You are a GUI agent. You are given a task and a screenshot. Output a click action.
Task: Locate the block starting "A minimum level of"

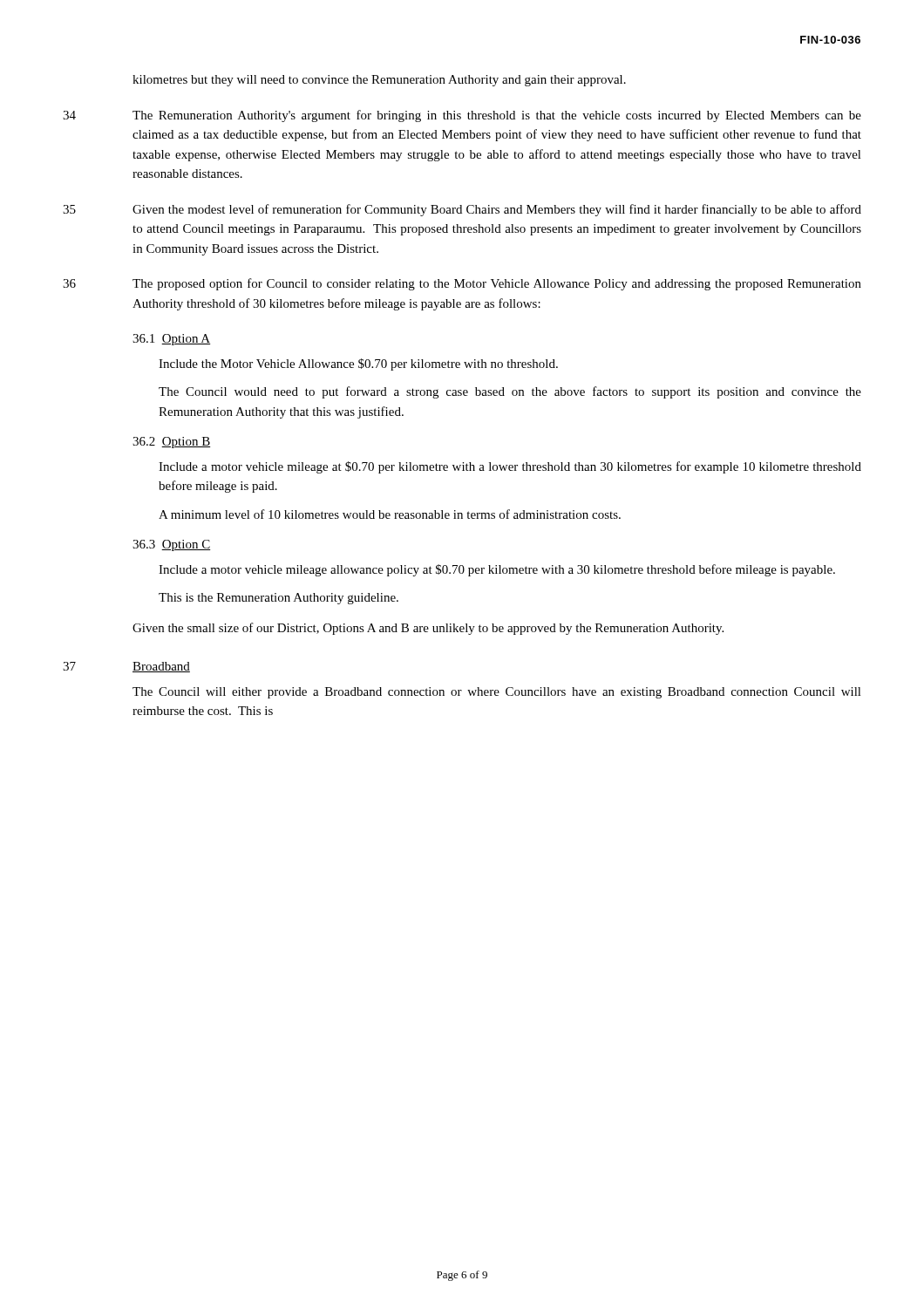click(390, 514)
